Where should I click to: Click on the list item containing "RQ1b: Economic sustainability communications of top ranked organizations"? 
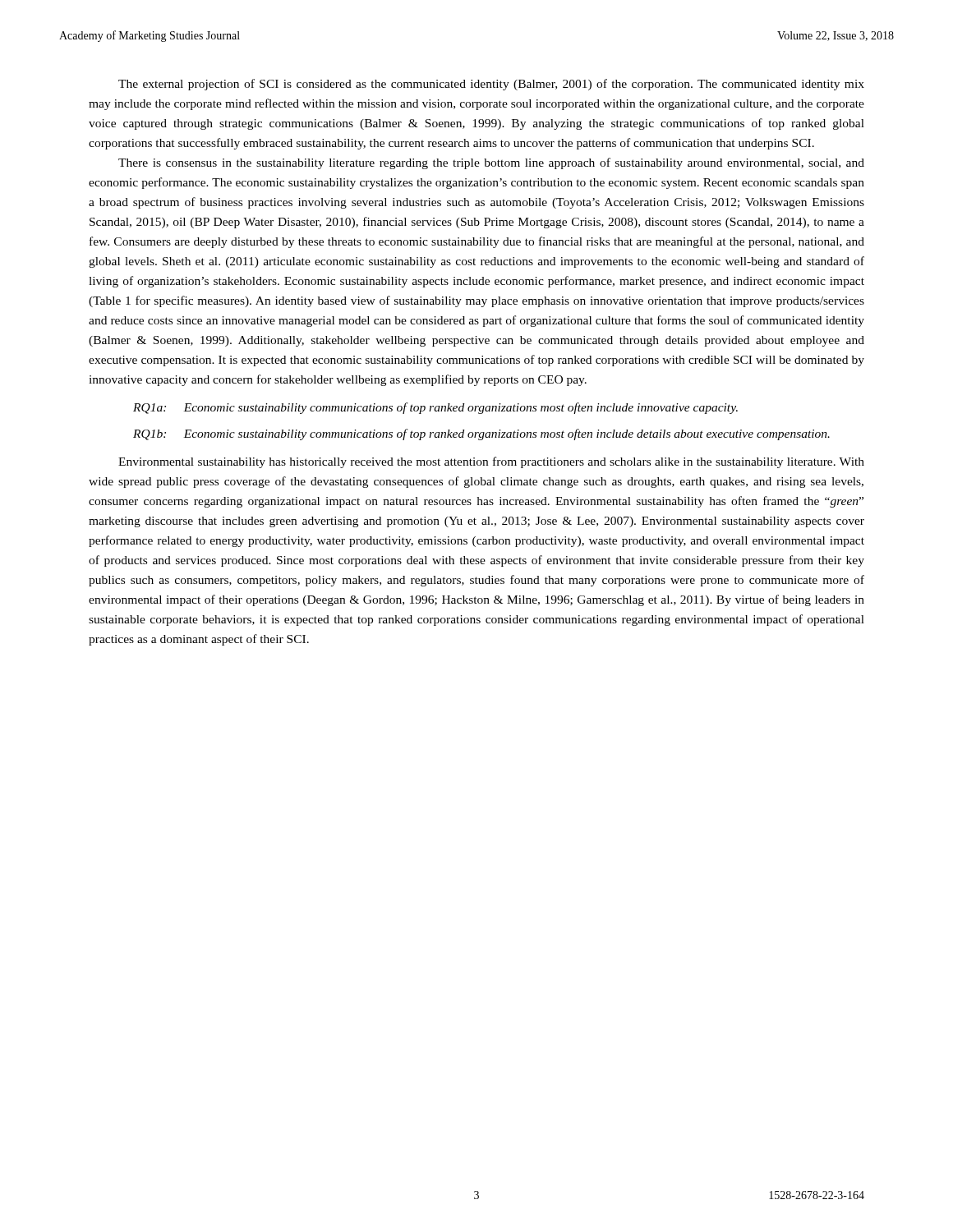point(499,434)
